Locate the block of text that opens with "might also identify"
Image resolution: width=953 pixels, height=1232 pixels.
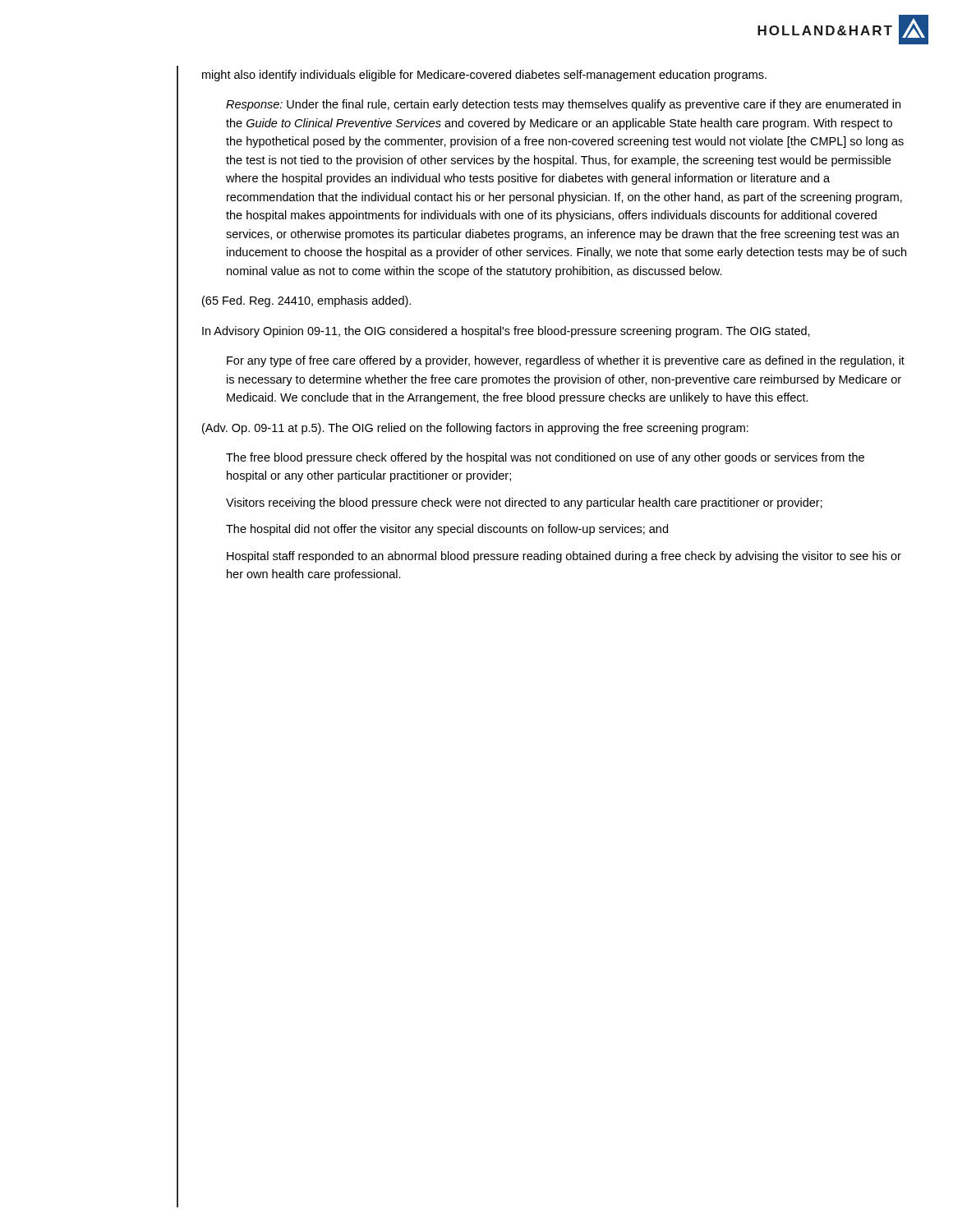[484, 75]
